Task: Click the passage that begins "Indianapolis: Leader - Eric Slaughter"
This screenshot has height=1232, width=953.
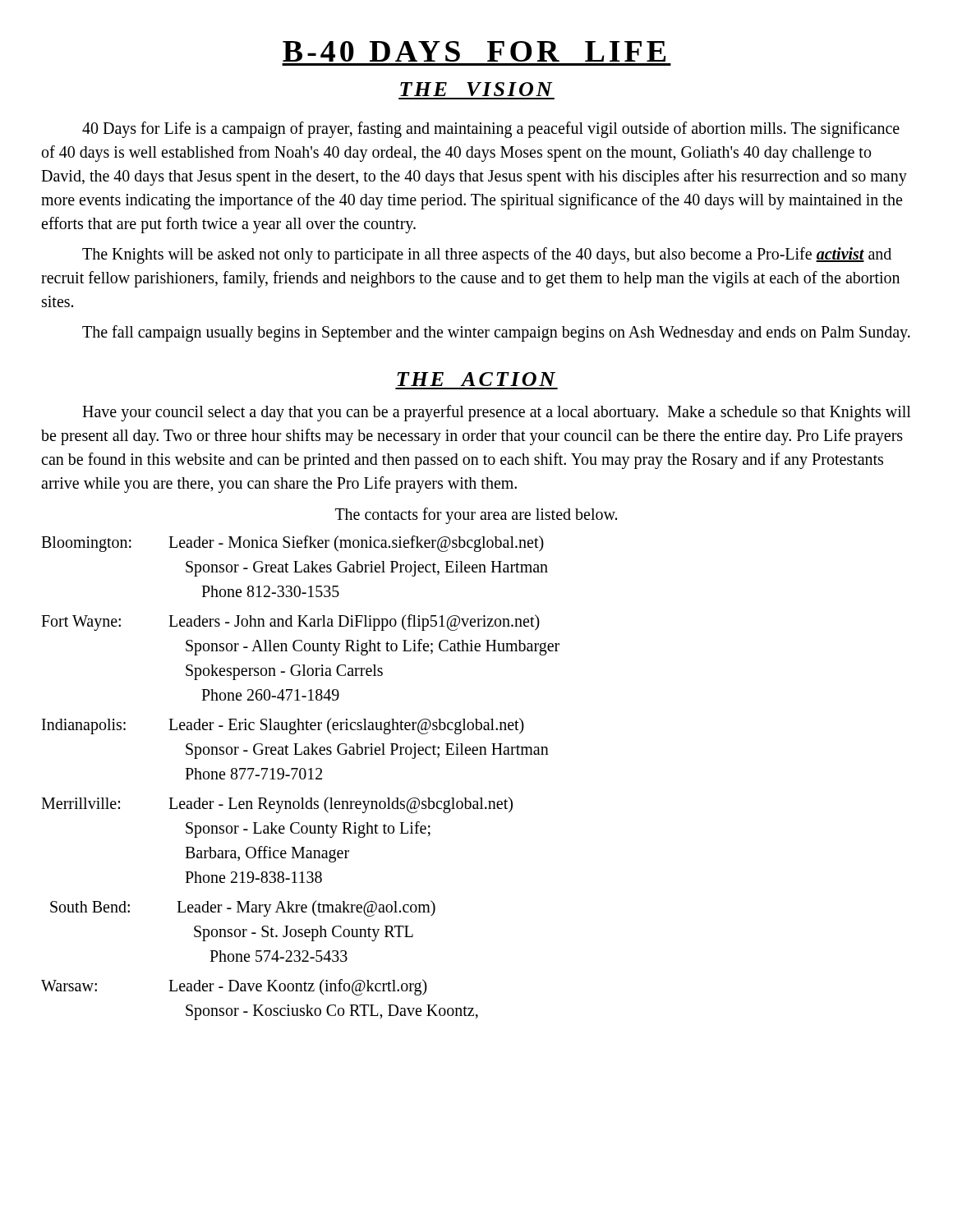Action: pyautogui.click(x=295, y=749)
